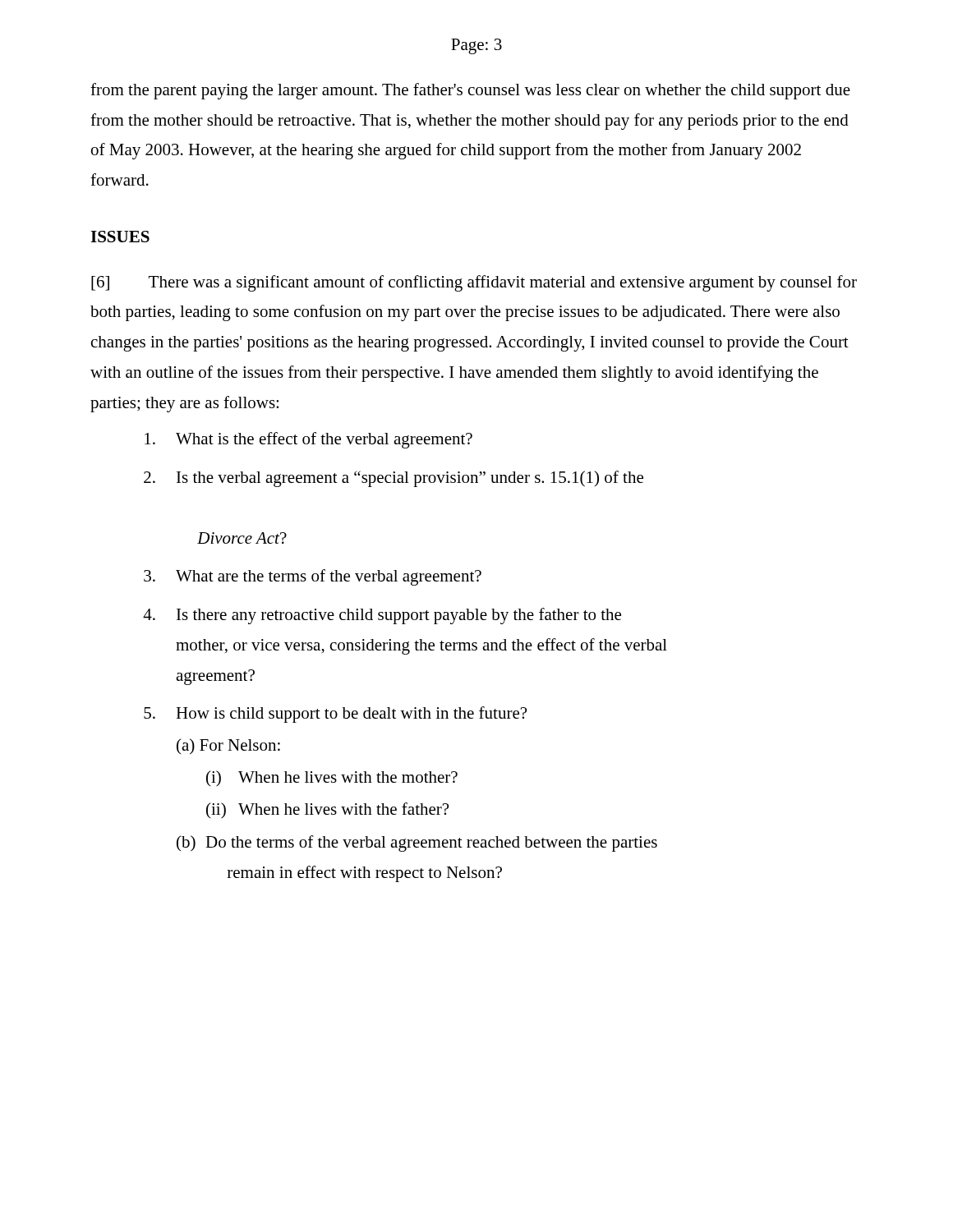Where is the passage that starts "from the parent paying the larger"?
Viewport: 953px width, 1232px height.
coord(470,135)
